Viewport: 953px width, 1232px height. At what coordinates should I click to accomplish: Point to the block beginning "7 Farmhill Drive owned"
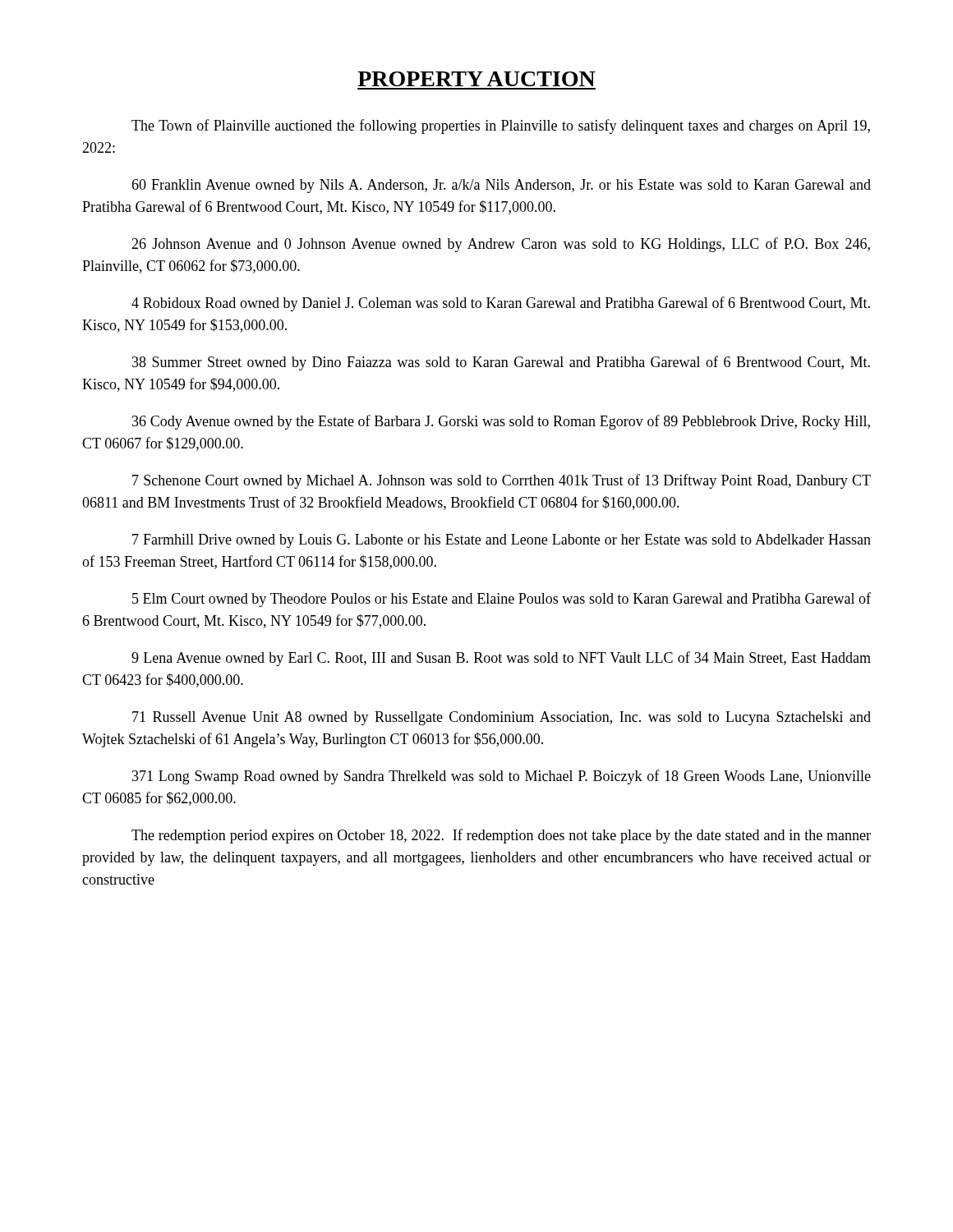(x=476, y=551)
